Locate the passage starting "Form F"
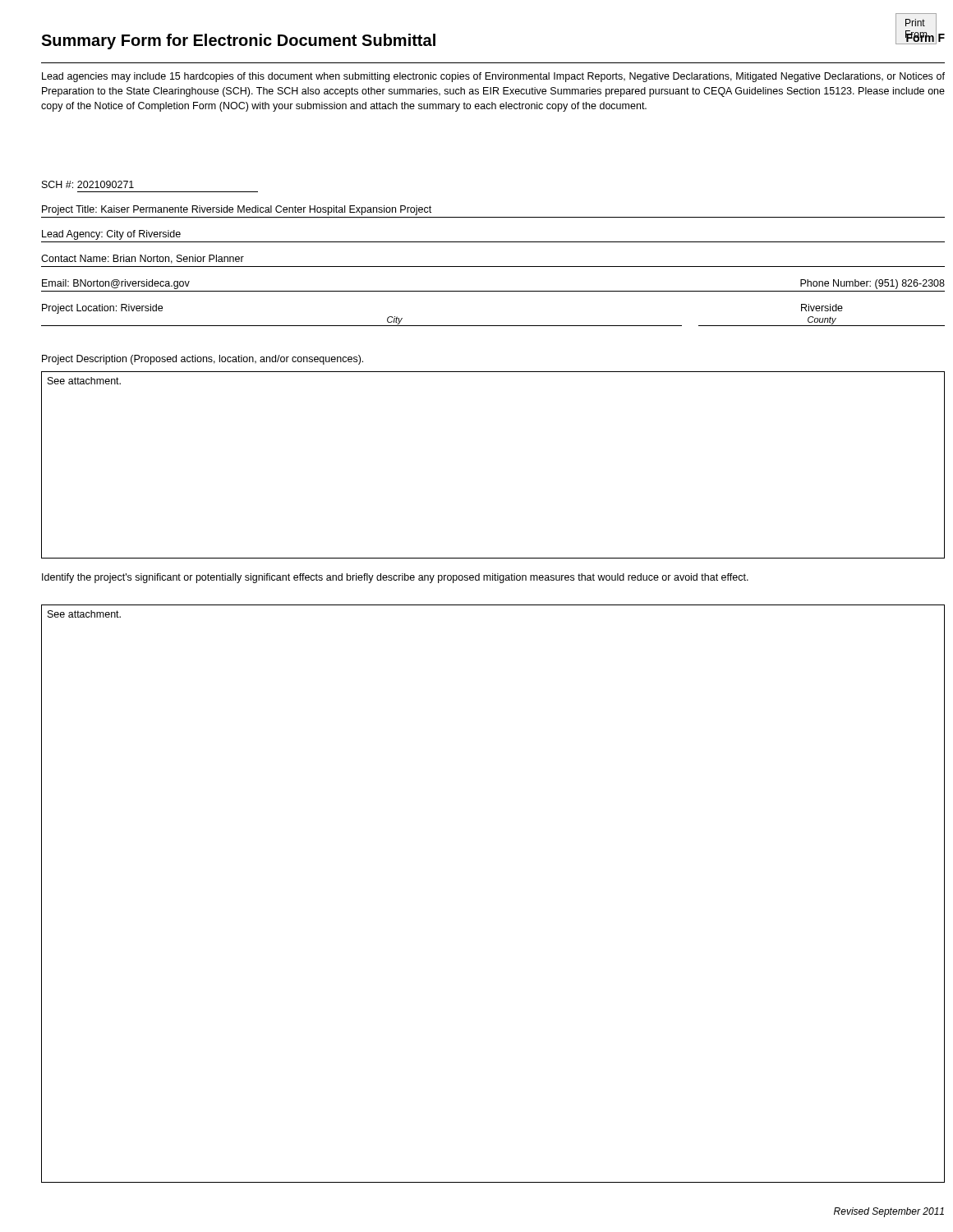Screen dimensions: 1232x953 [925, 38]
